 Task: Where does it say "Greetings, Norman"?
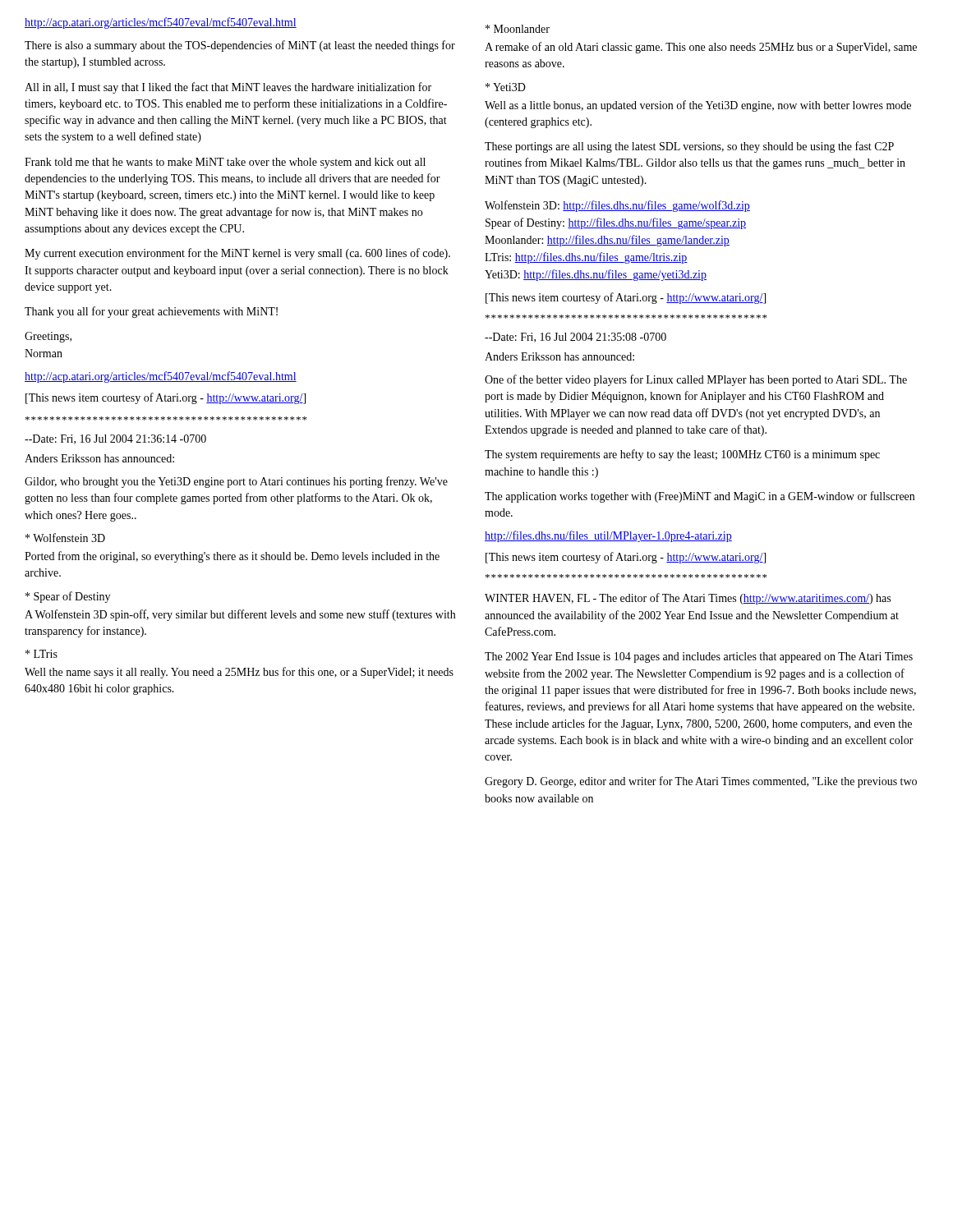tap(48, 345)
